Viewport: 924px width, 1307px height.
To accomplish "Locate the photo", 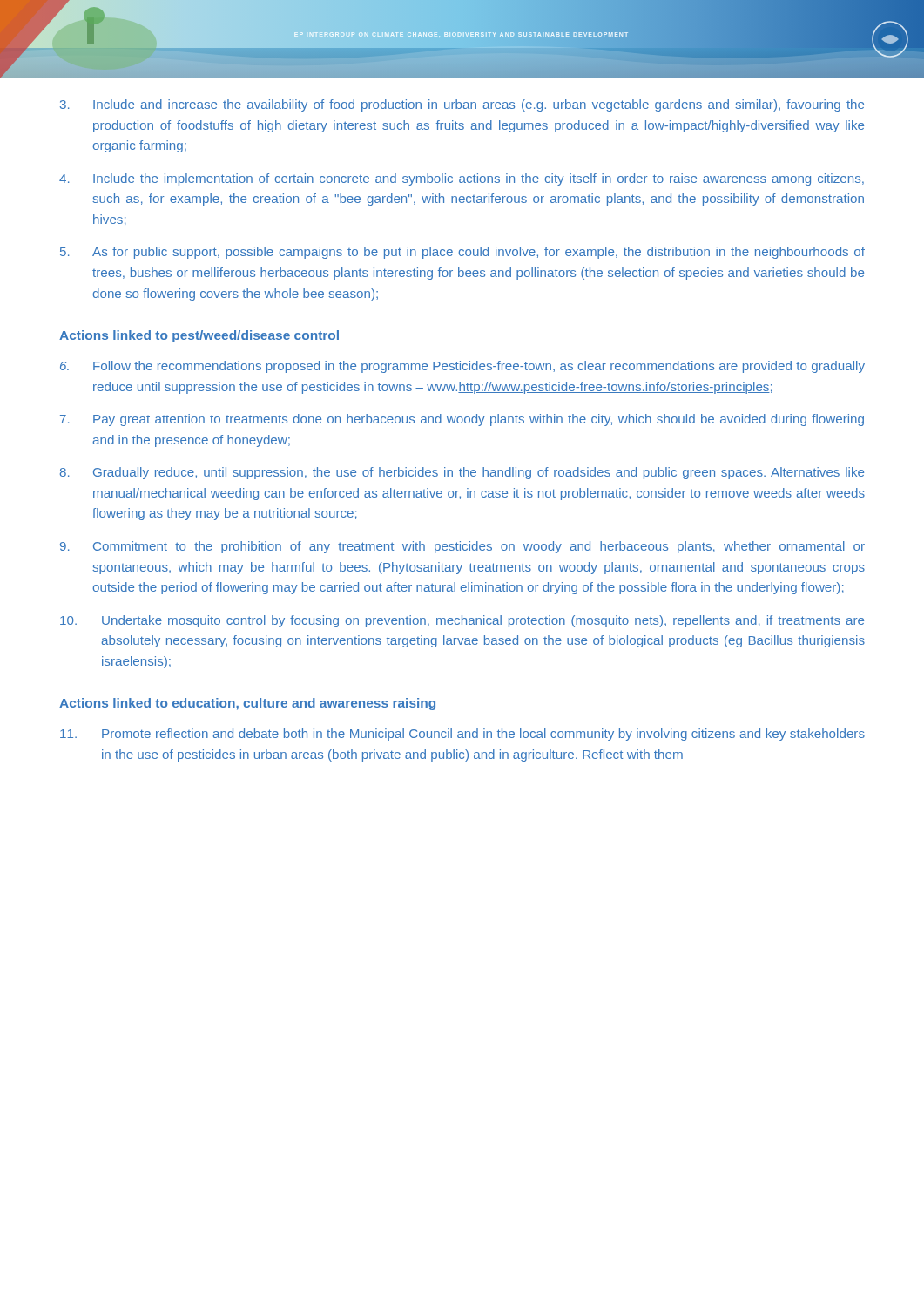I will click(x=462, y=39).
